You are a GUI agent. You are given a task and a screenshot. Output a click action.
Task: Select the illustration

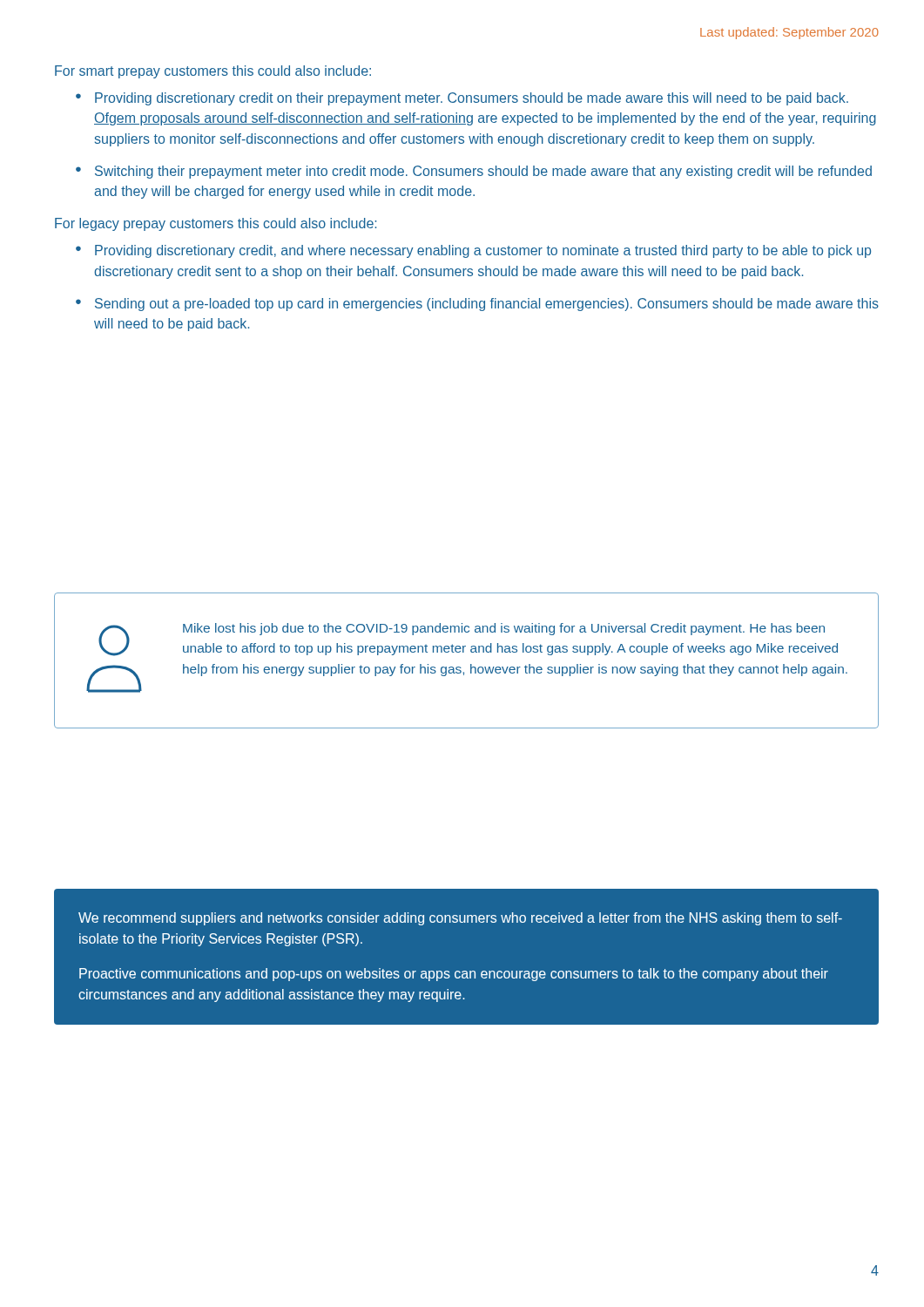click(x=118, y=662)
